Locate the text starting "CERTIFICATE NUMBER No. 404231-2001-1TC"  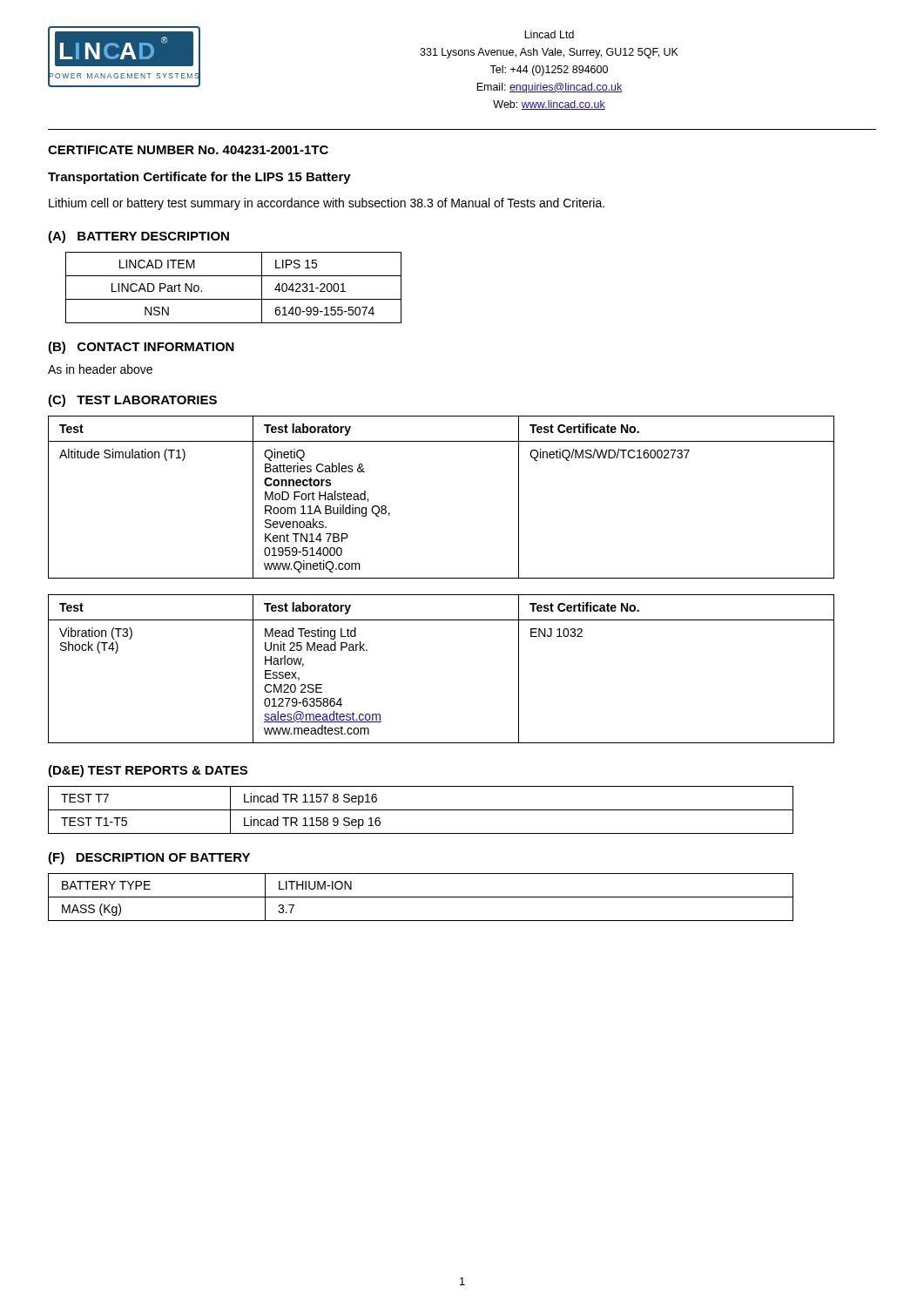(x=188, y=149)
